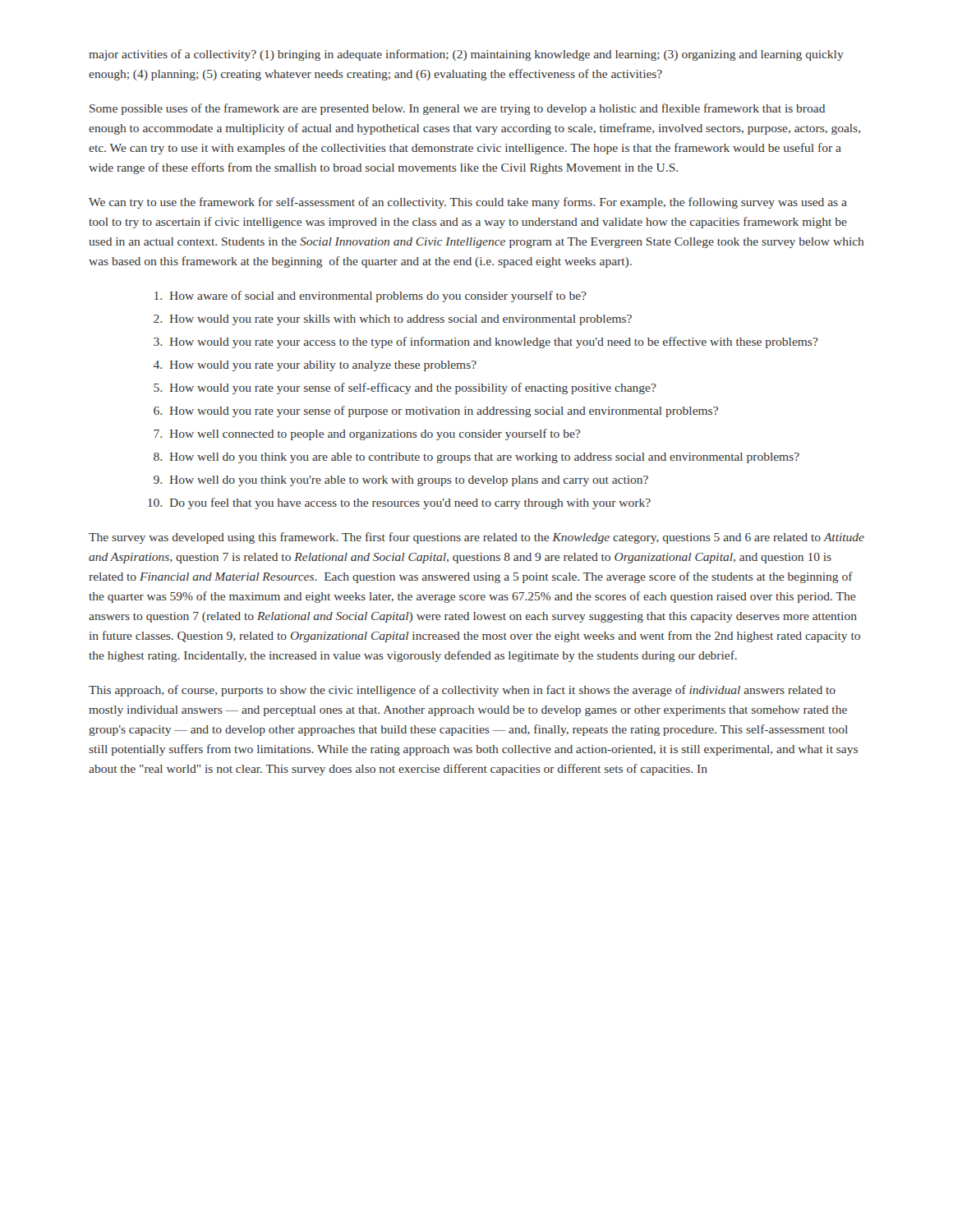Click on the element starting "Some possible uses of the framework"

pyautogui.click(x=475, y=138)
